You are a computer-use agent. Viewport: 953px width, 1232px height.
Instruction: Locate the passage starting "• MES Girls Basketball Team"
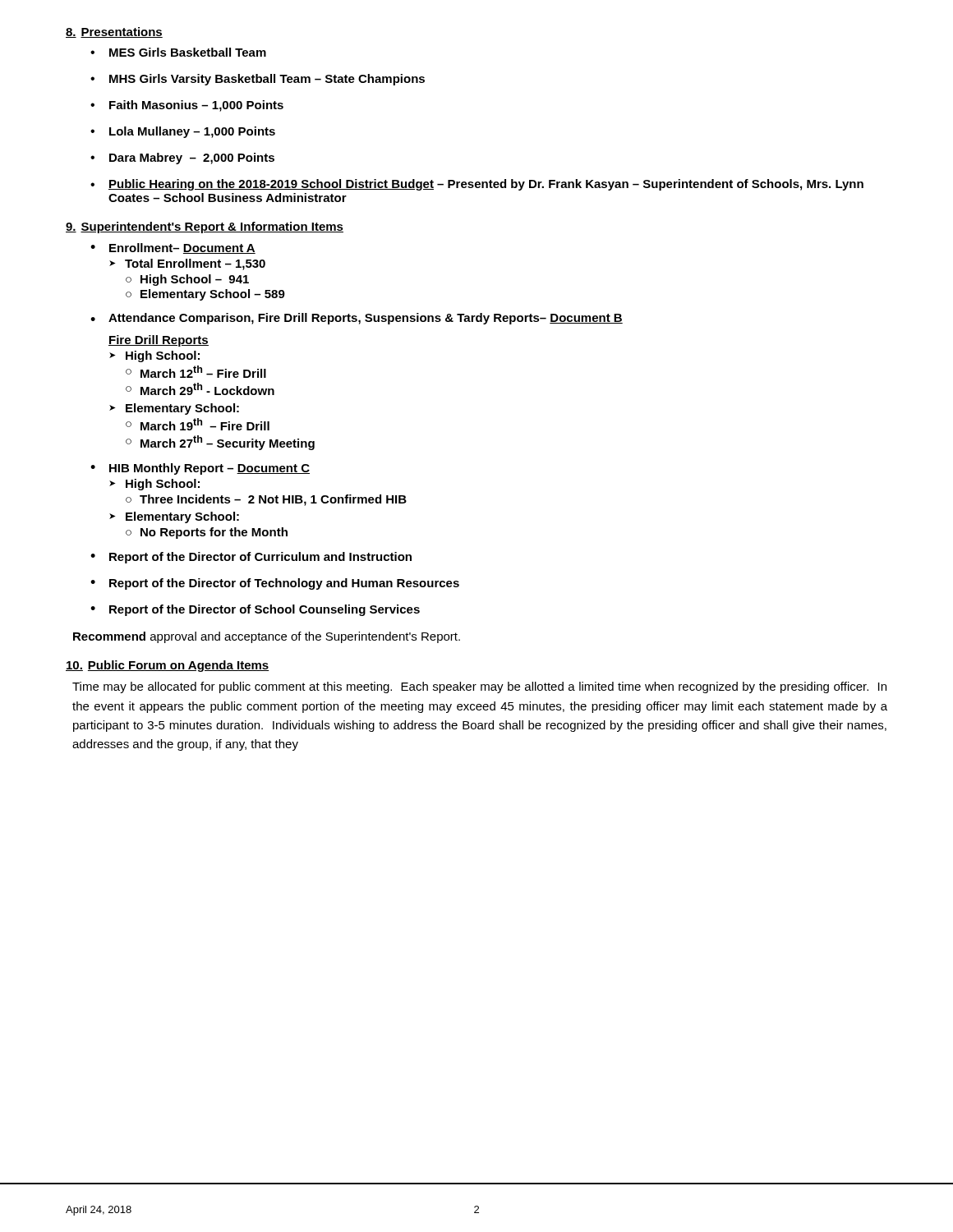point(178,53)
